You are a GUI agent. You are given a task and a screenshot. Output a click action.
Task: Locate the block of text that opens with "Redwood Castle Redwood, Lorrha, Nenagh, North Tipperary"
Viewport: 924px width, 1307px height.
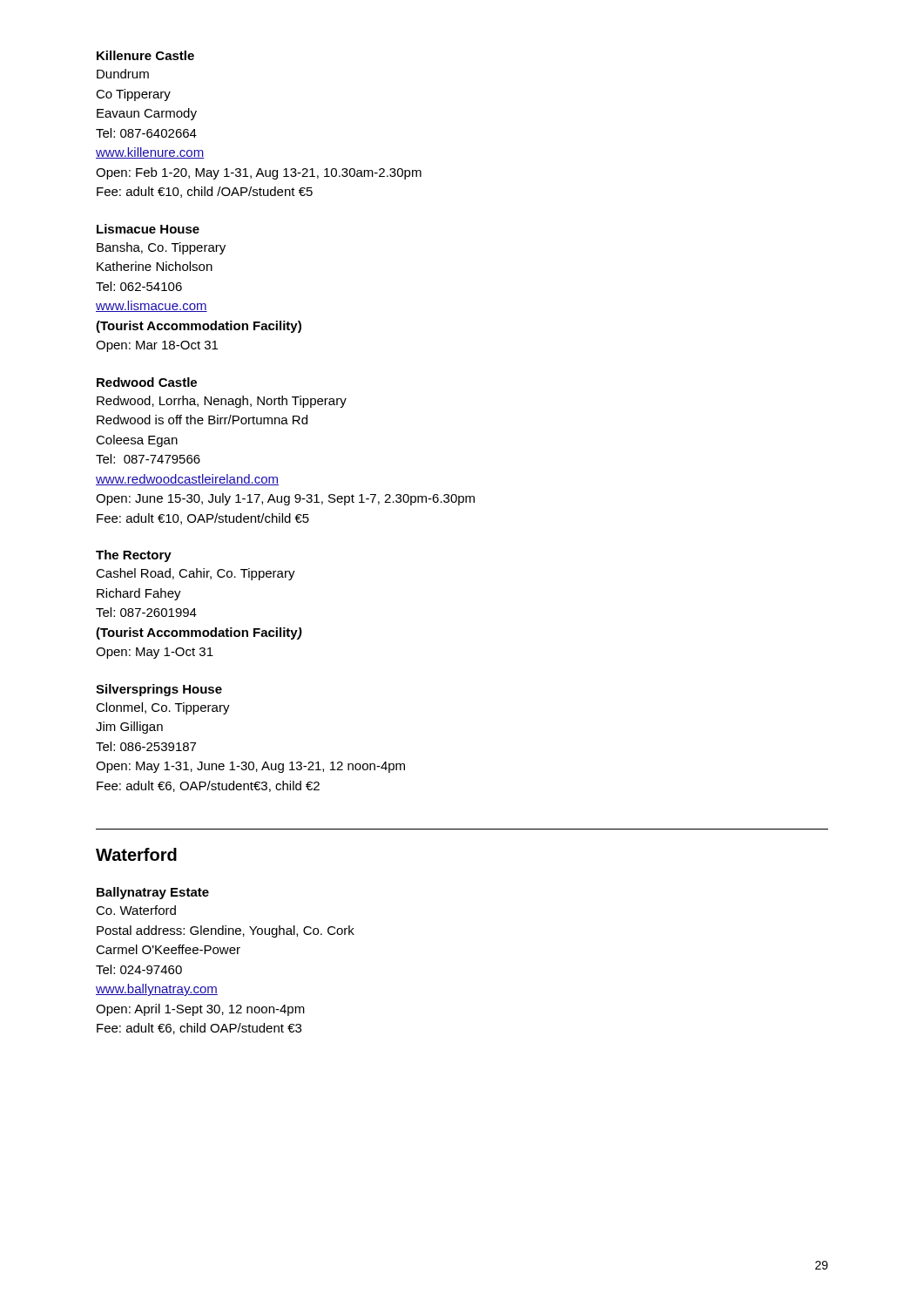[x=147, y=382]
